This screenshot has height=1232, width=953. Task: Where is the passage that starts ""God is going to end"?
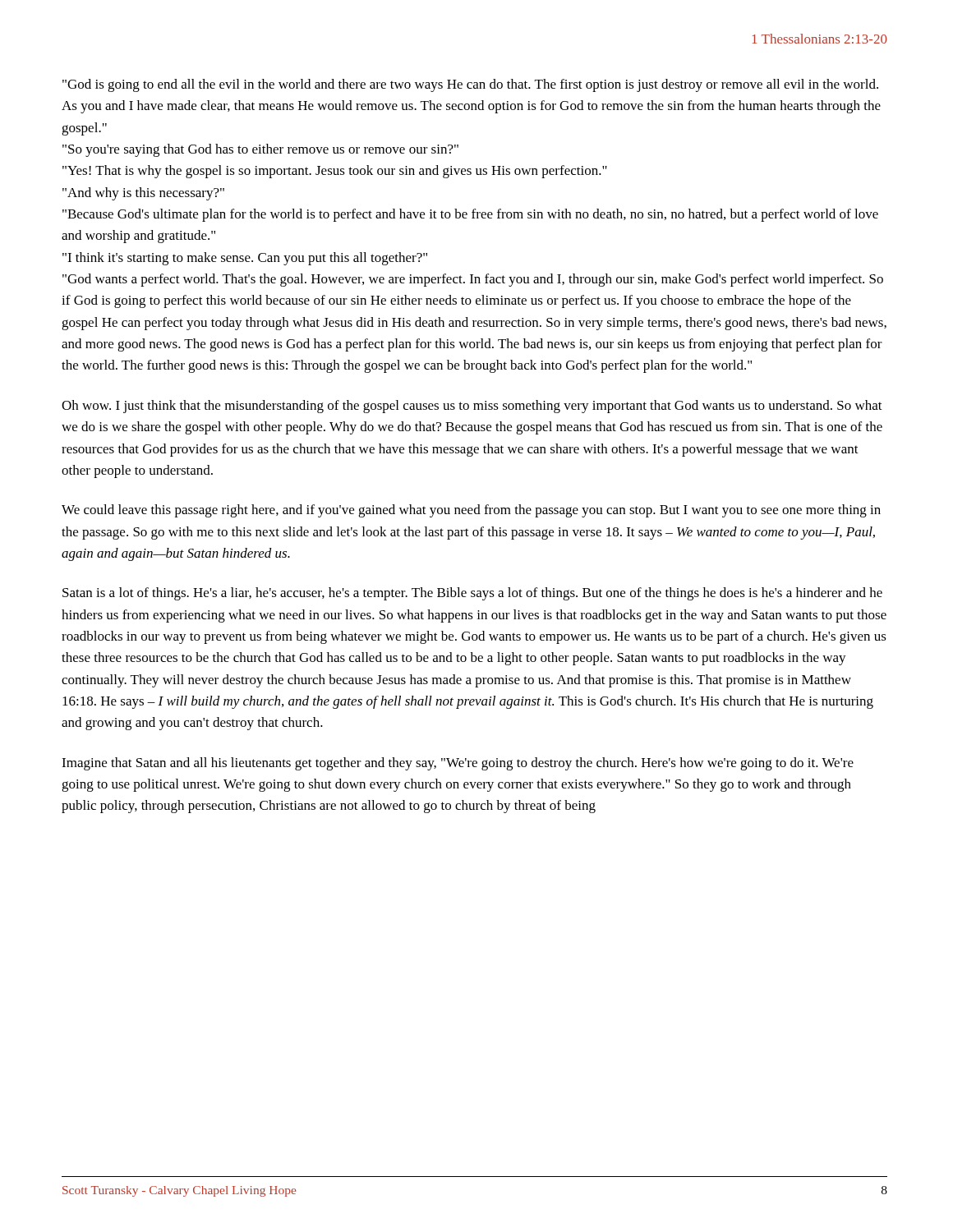click(x=474, y=225)
